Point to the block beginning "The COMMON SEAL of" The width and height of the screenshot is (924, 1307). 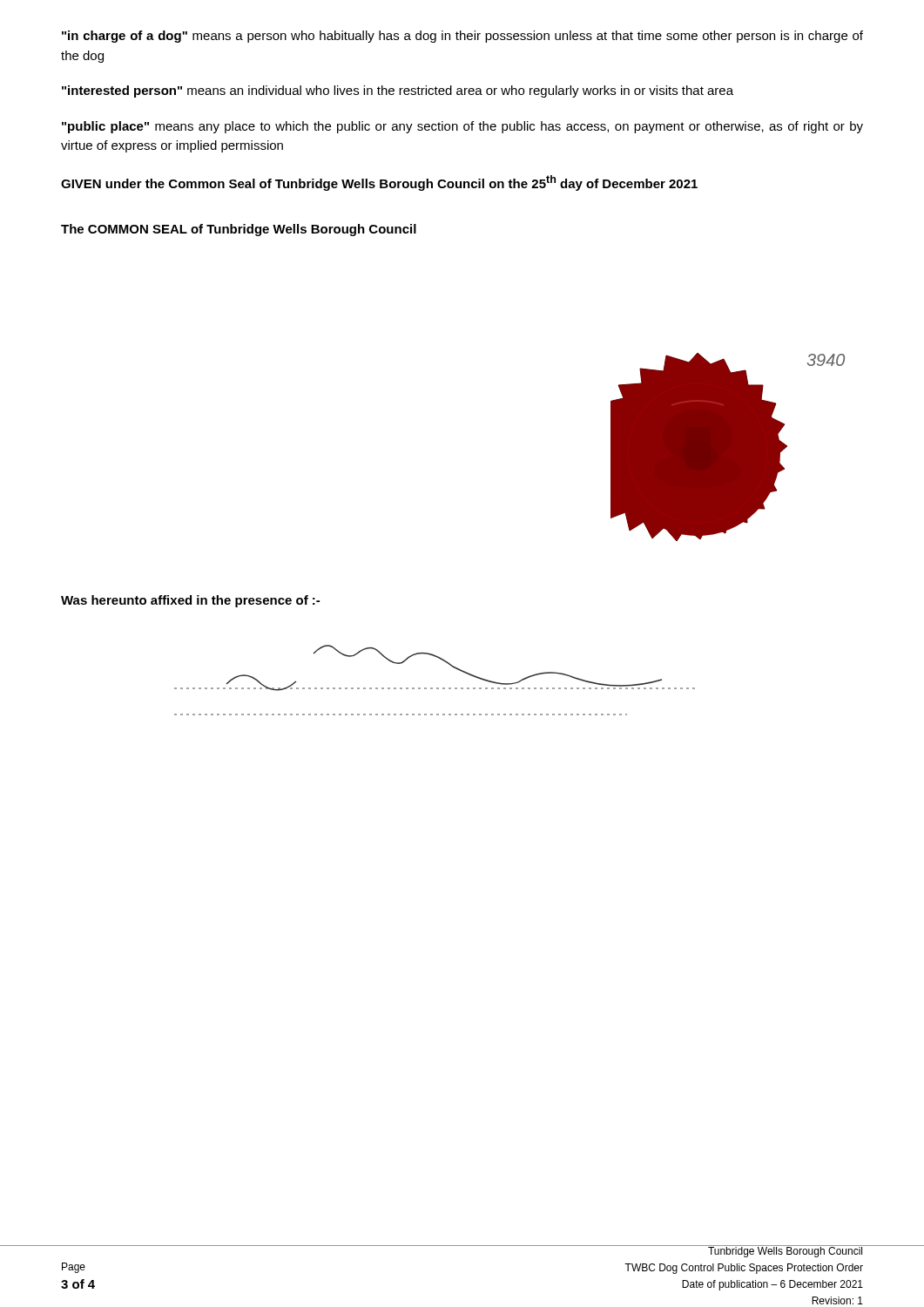point(239,229)
